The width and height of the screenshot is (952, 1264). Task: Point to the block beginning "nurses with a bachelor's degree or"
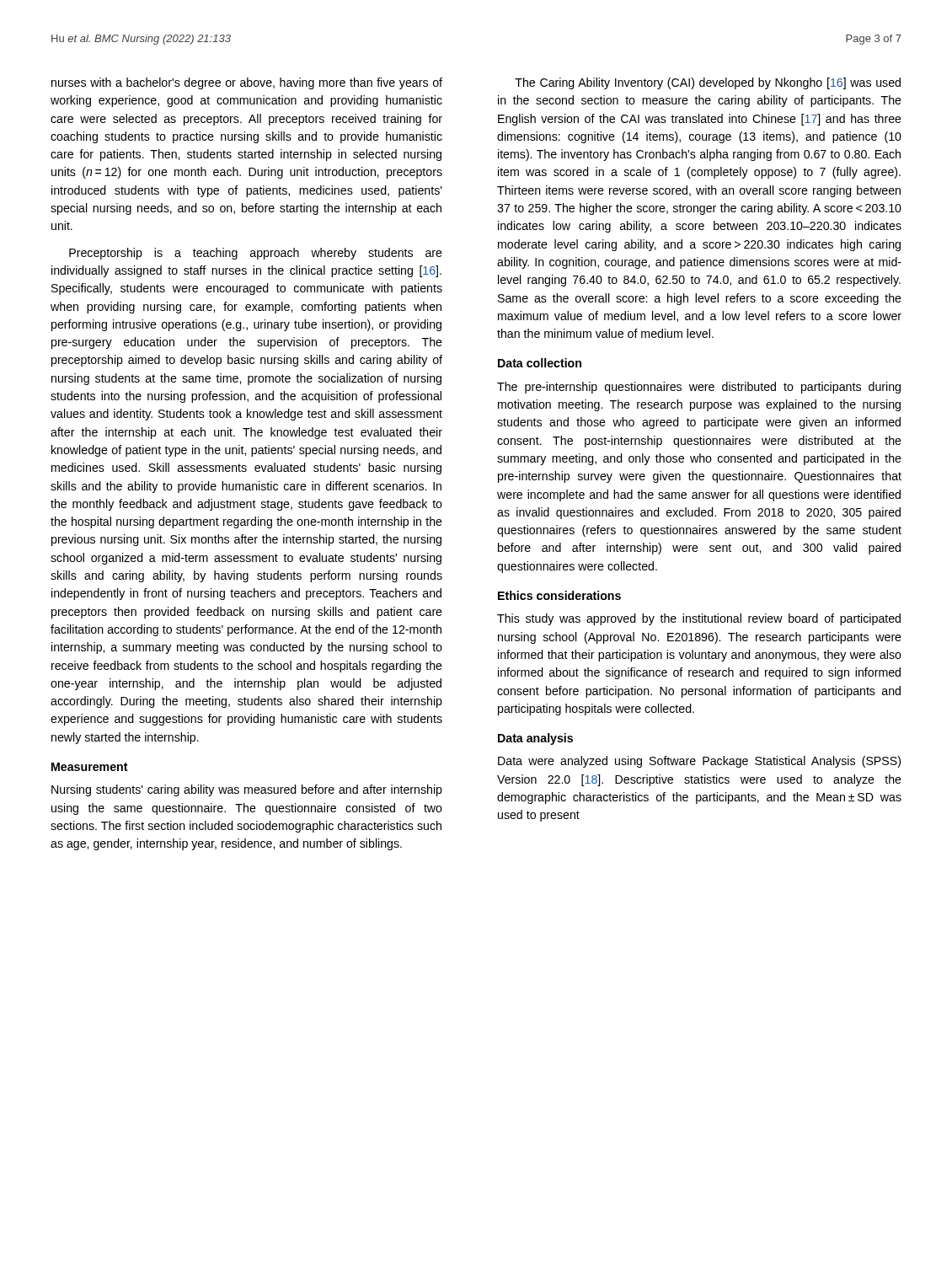pyautogui.click(x=246, y=155)
